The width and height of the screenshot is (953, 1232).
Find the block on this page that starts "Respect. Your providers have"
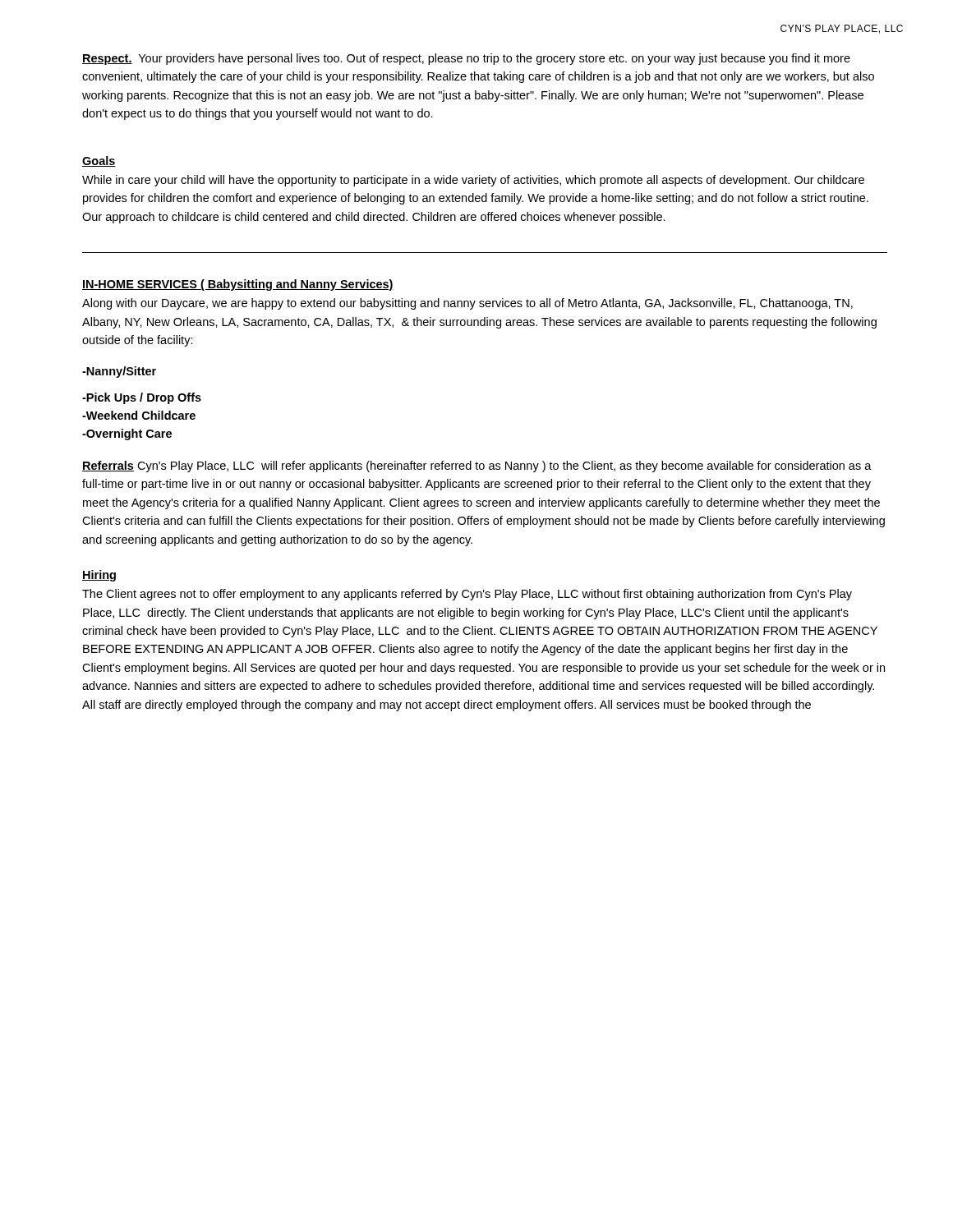[478, 86]
